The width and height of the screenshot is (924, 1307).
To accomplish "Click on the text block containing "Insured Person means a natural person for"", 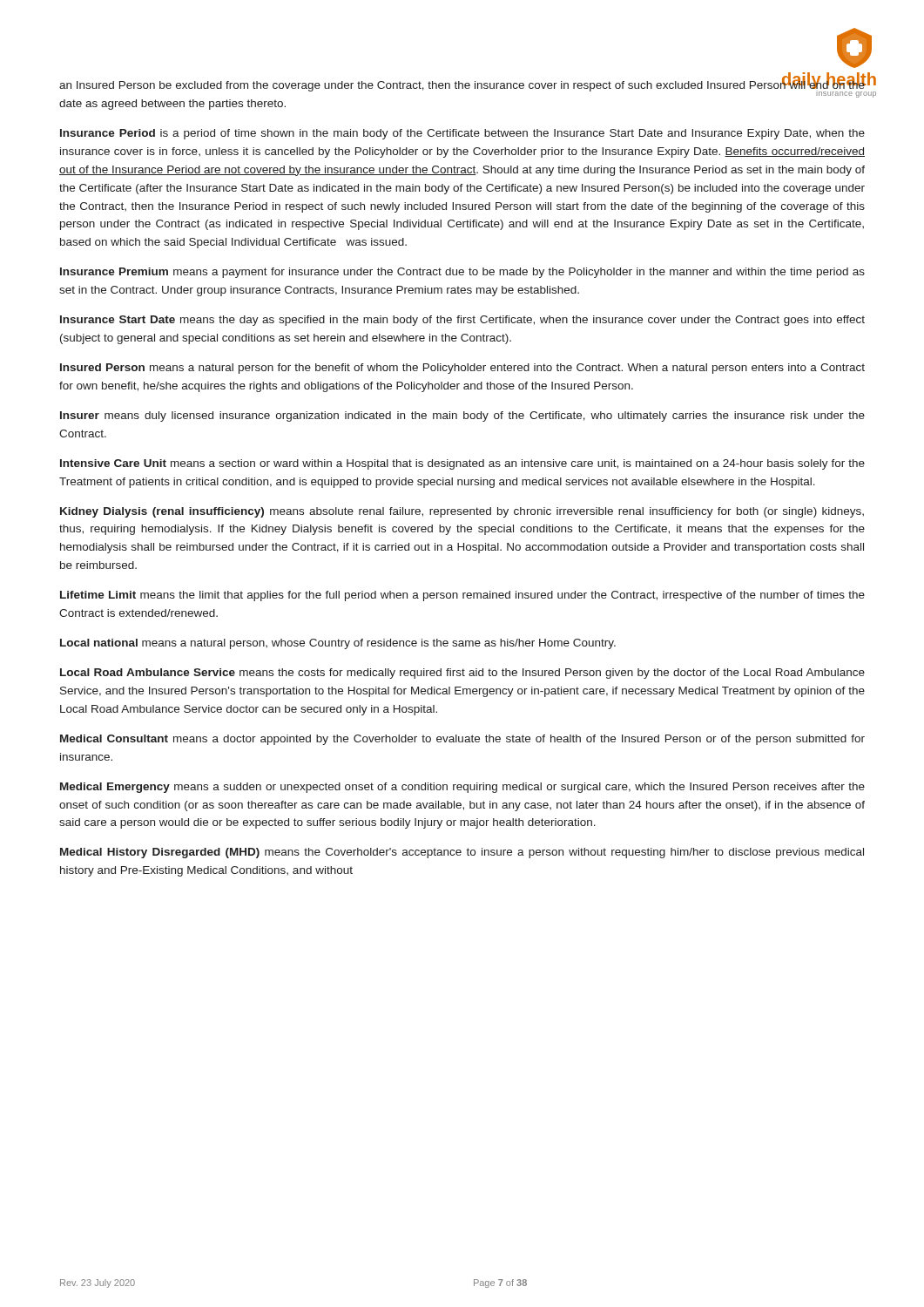I will [x=462, y=376].
